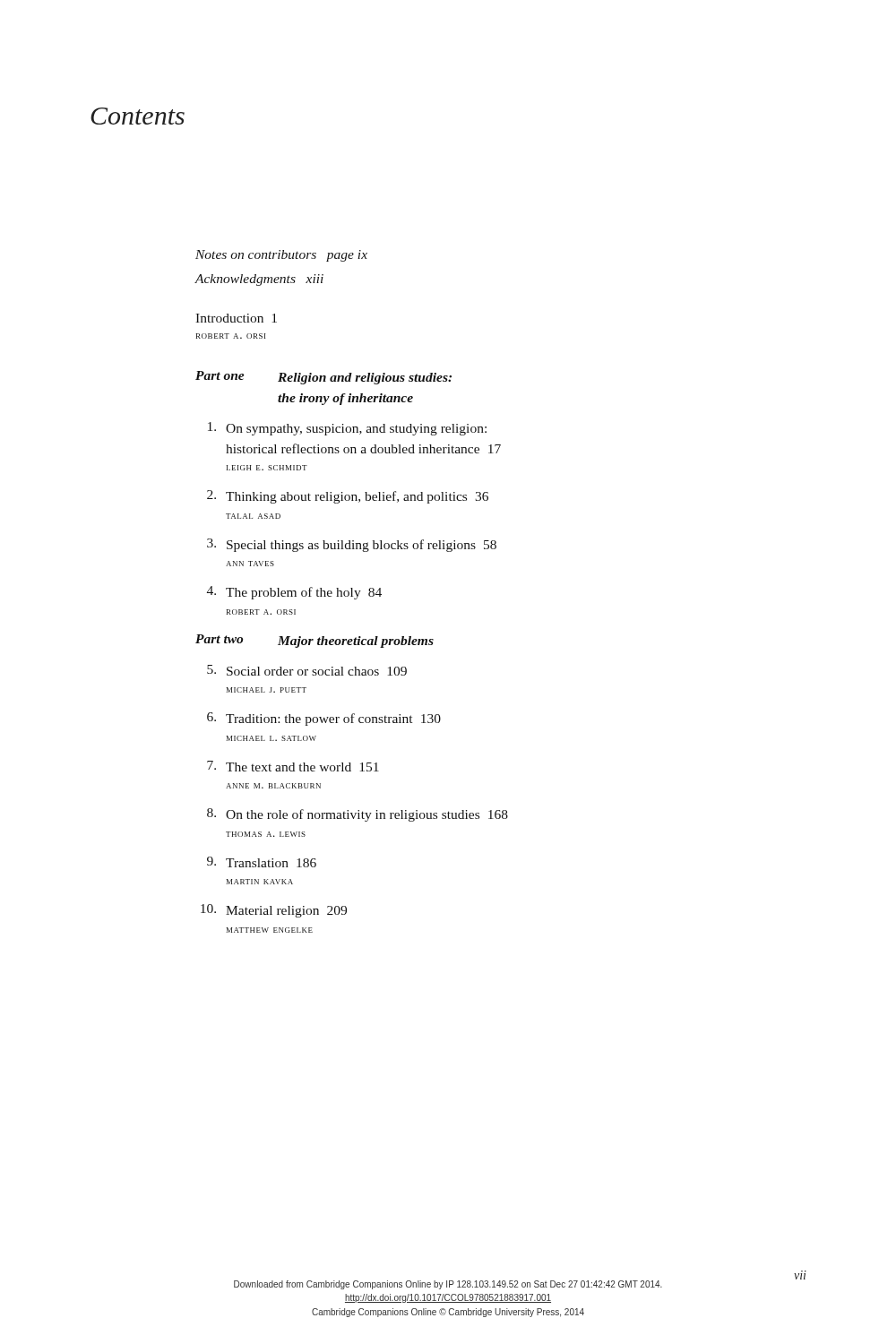Locate the passage starting "4. The problem of the holy84 robert a."
Screen dimensions: 1344x896
[294, 593]
